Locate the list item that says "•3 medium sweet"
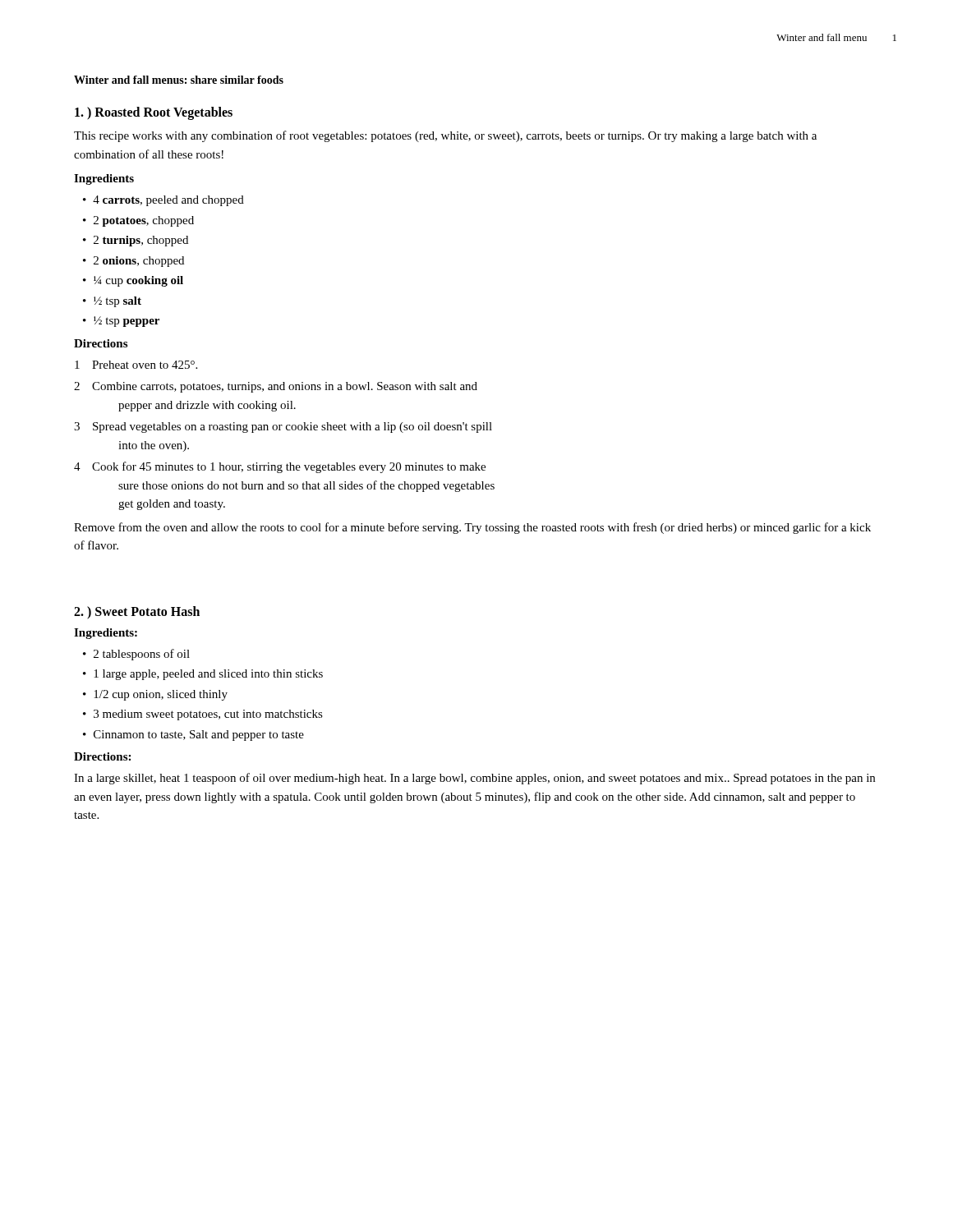The width and height of the screenshot is (953, 1232). point(202,714)
